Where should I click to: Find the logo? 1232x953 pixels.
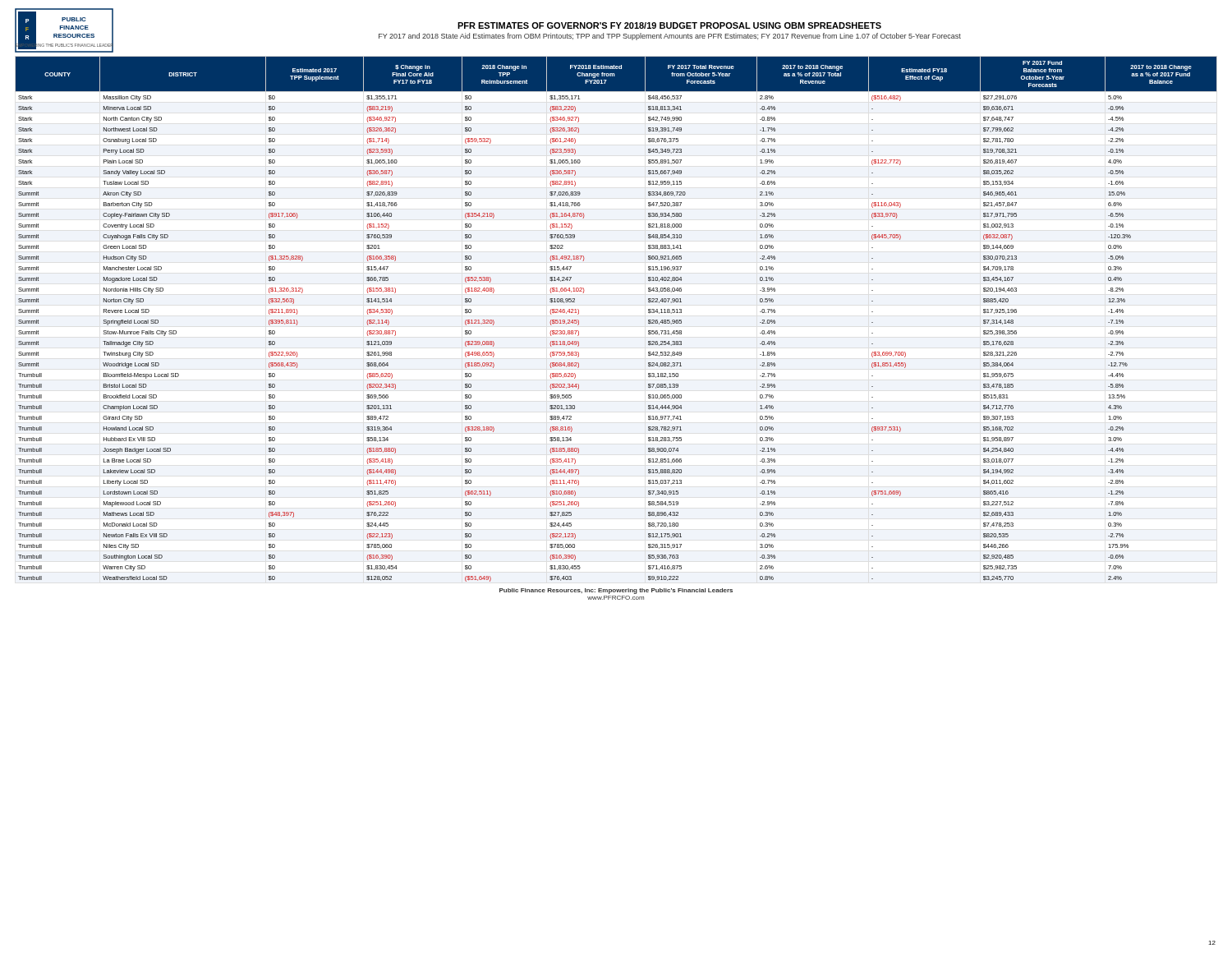click(x=68, y=30)
